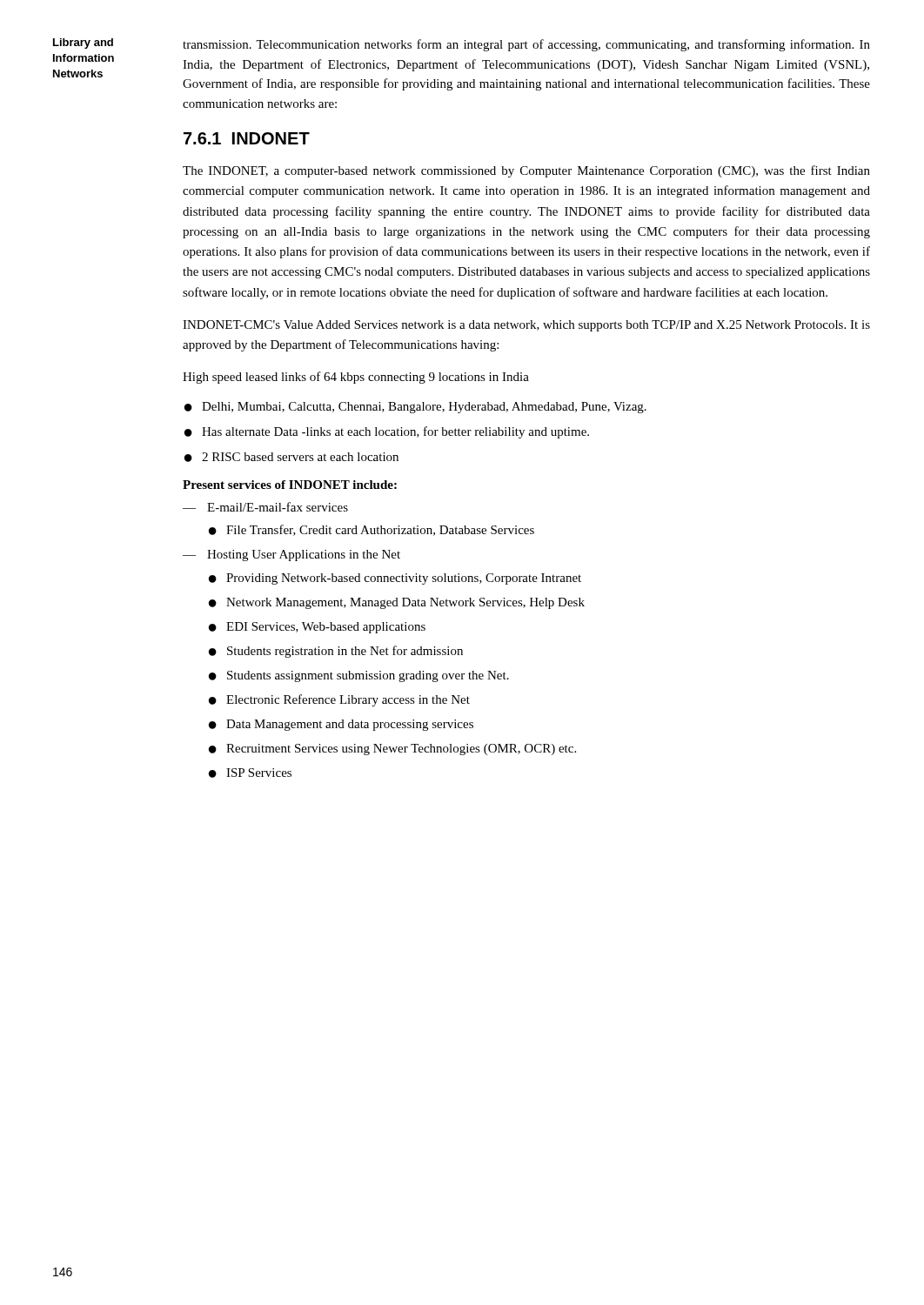Locate the block starting "INDONET-CMC's Value Added Services network is a data"
Image resolution: width=924 pixels, height=1305 pixels.
coord(526,334)
